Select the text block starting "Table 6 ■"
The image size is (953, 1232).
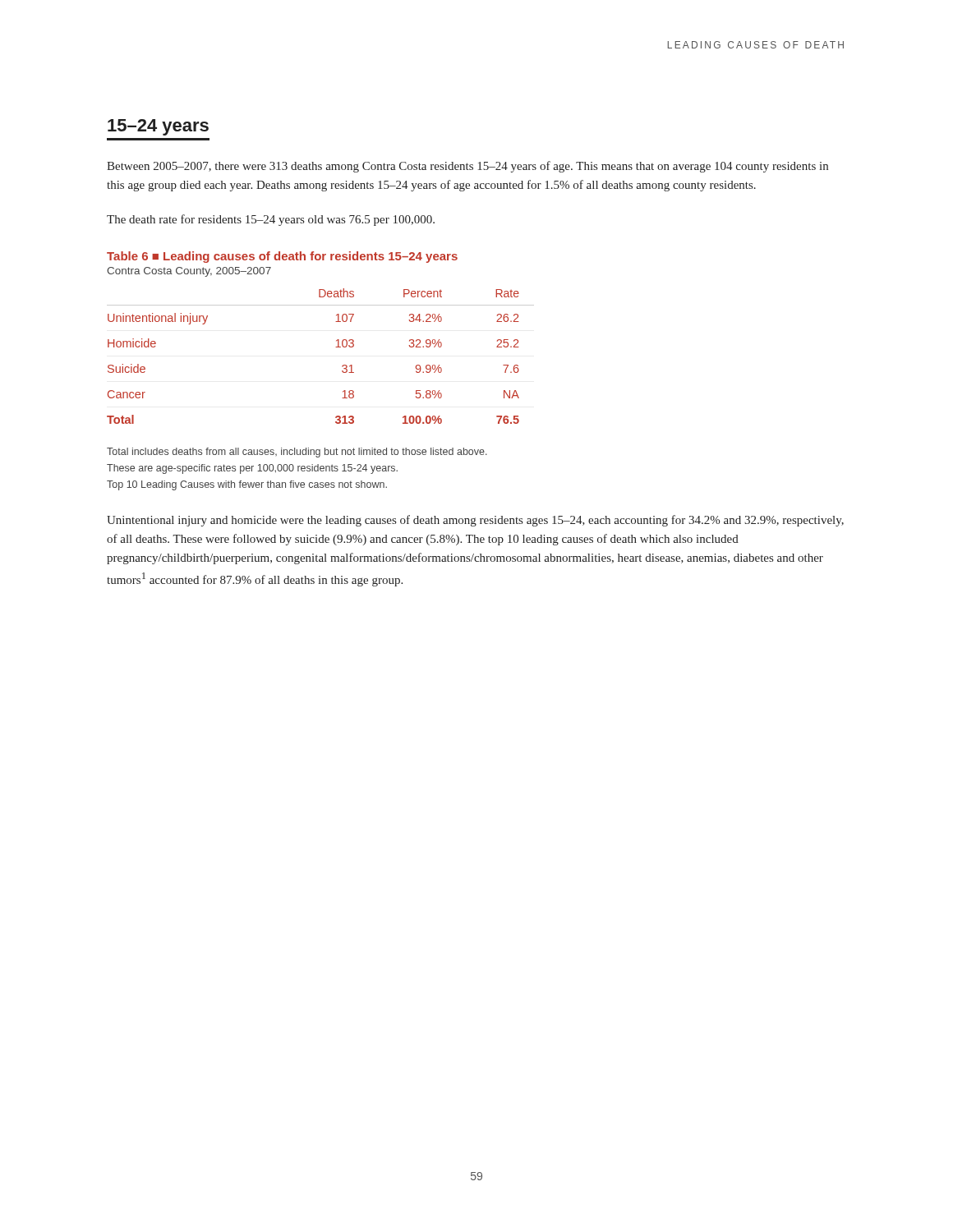[282, 257]
